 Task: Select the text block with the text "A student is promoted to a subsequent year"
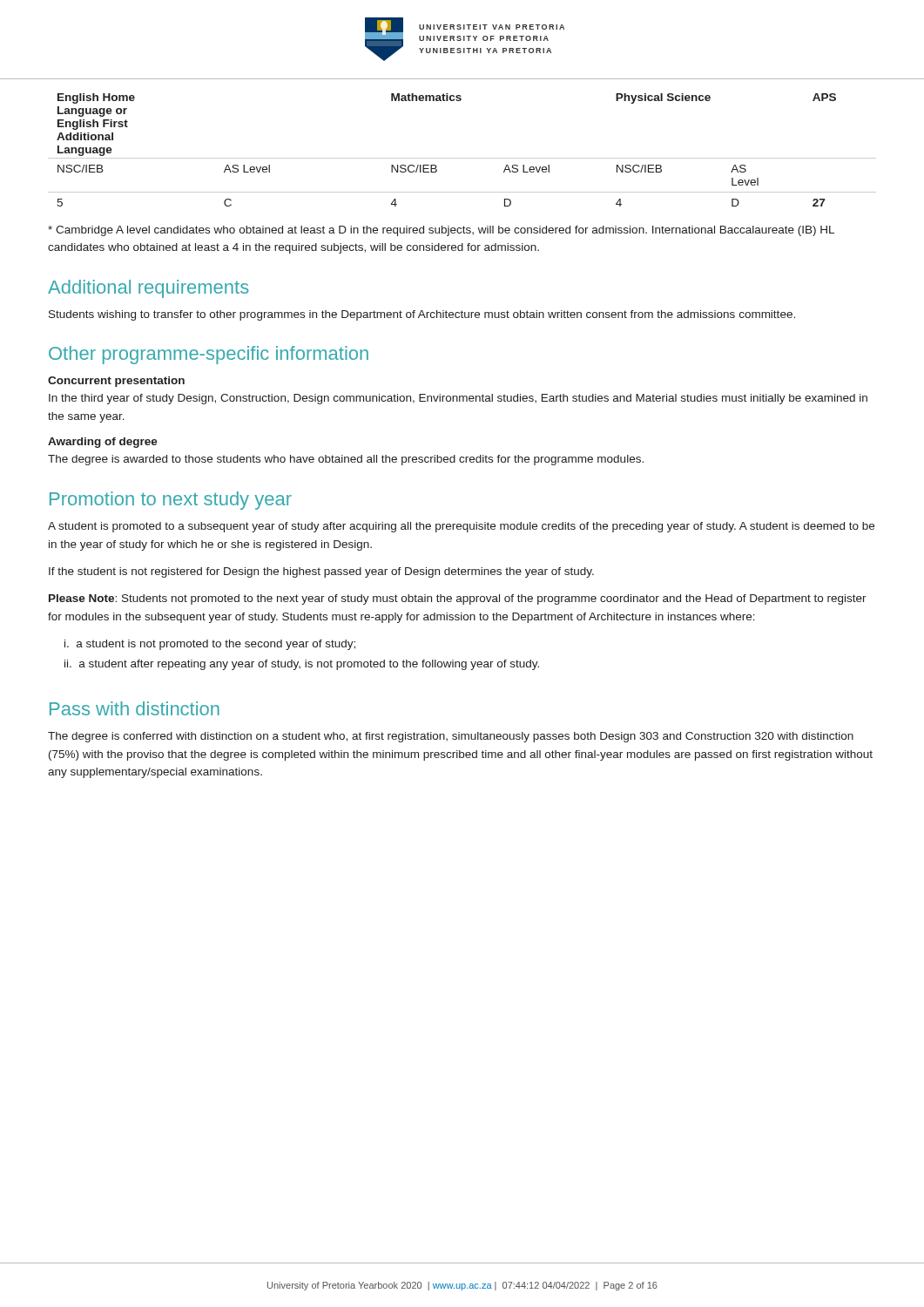coord(461,535)
